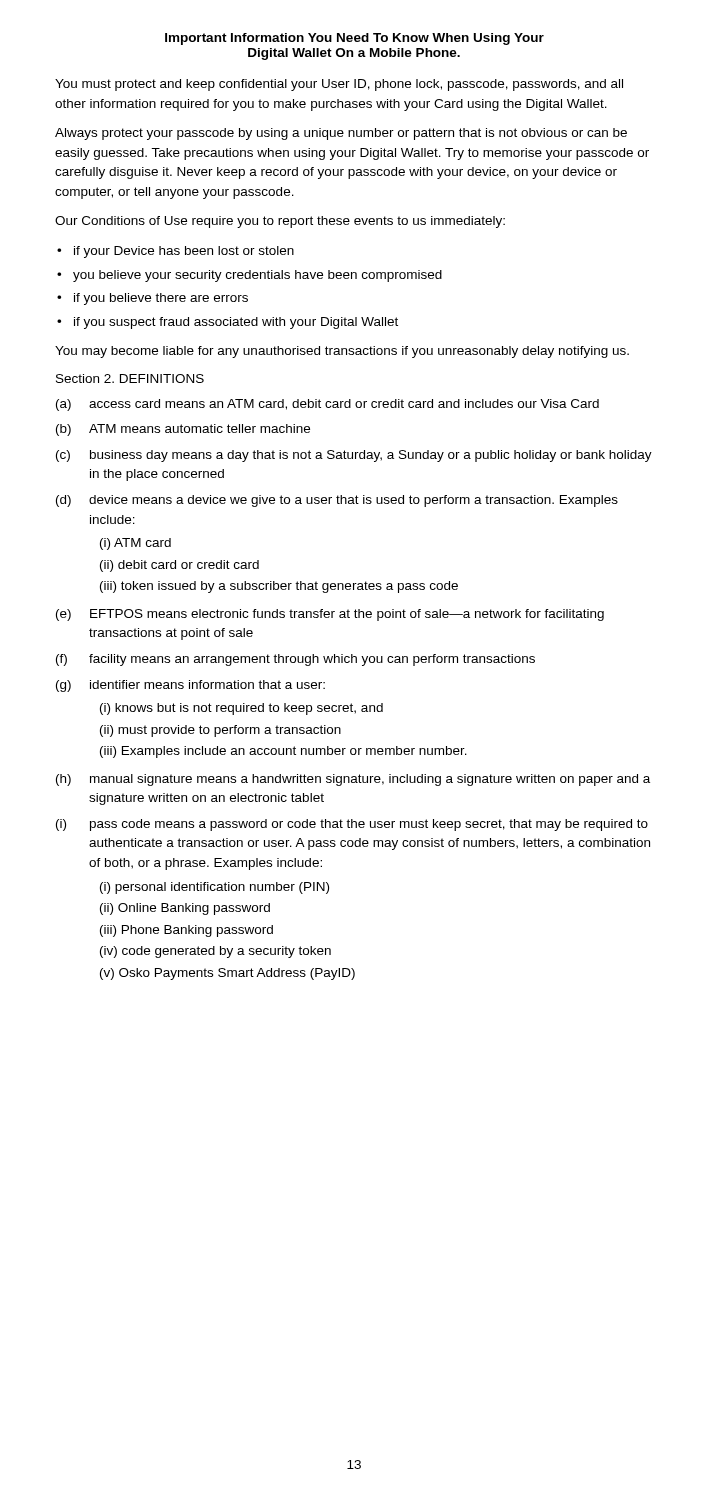Image resolution: width=708 pixels, height=1500 pixels.
Task: Click on the list item with the text "(i) pass code"
Action: coord(352,825)
